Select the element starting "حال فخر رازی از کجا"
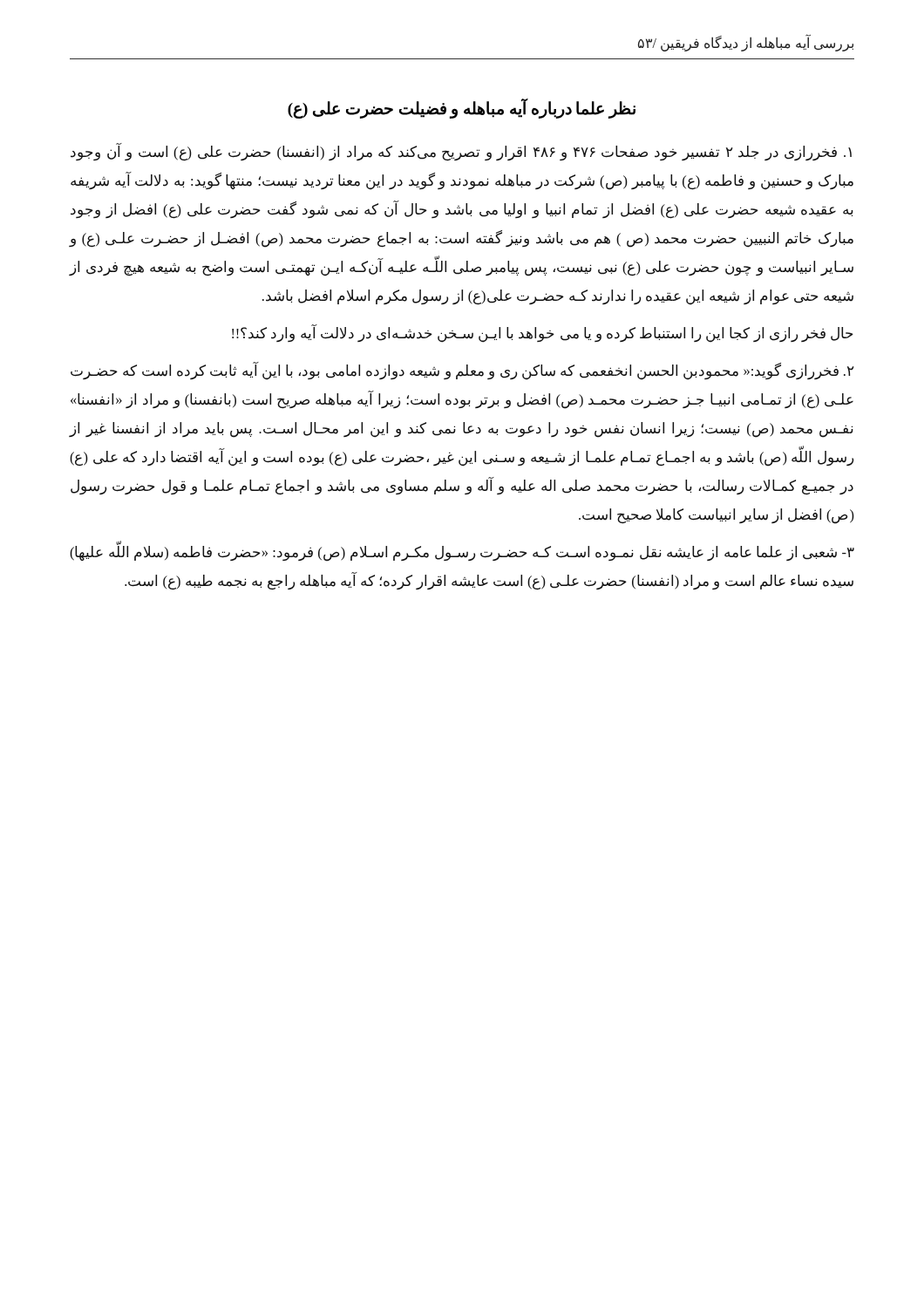Viewport: 924px width, 1308px height. (x=462, y=334)
